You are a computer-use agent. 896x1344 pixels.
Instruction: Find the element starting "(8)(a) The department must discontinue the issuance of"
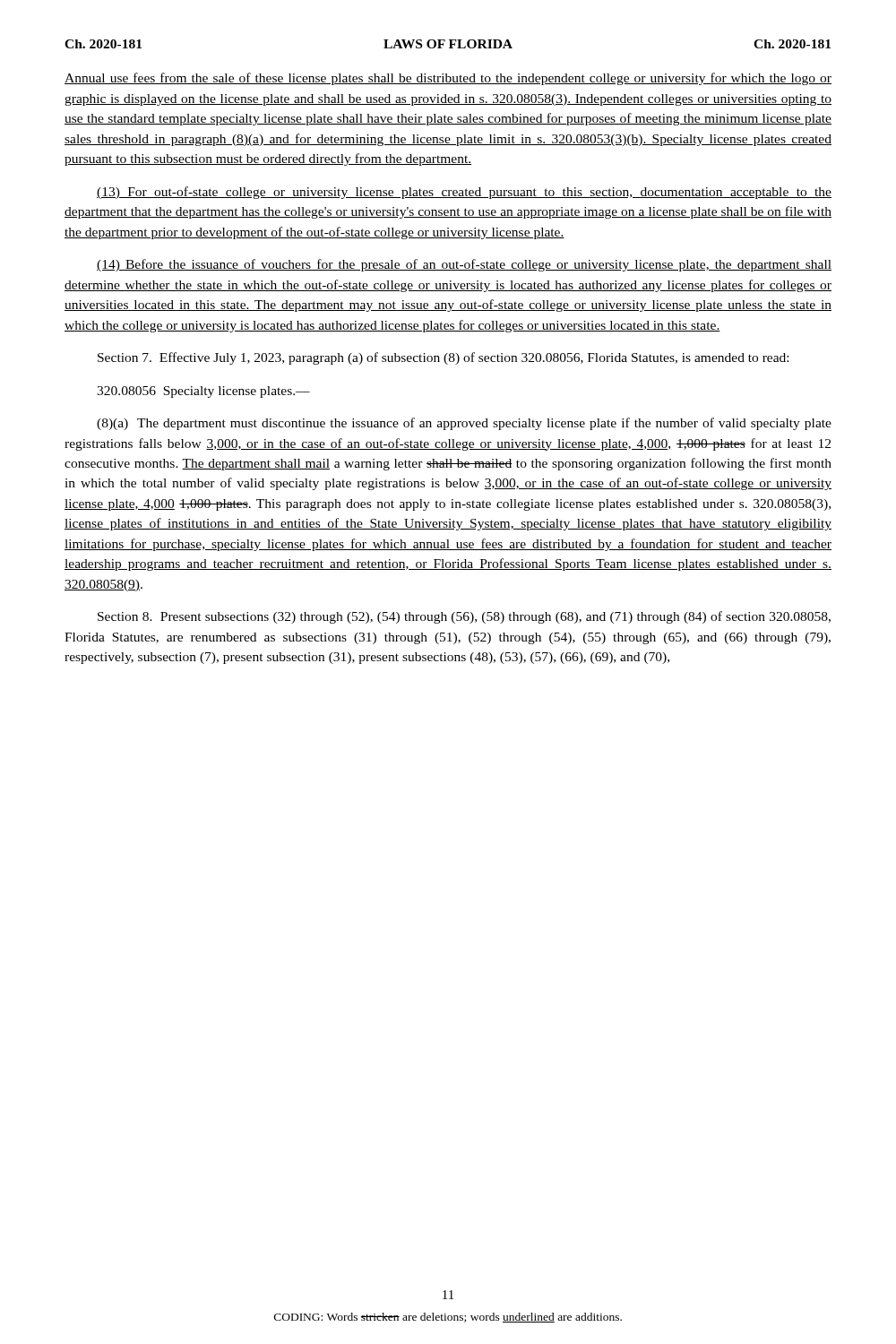tap(448, 503)
